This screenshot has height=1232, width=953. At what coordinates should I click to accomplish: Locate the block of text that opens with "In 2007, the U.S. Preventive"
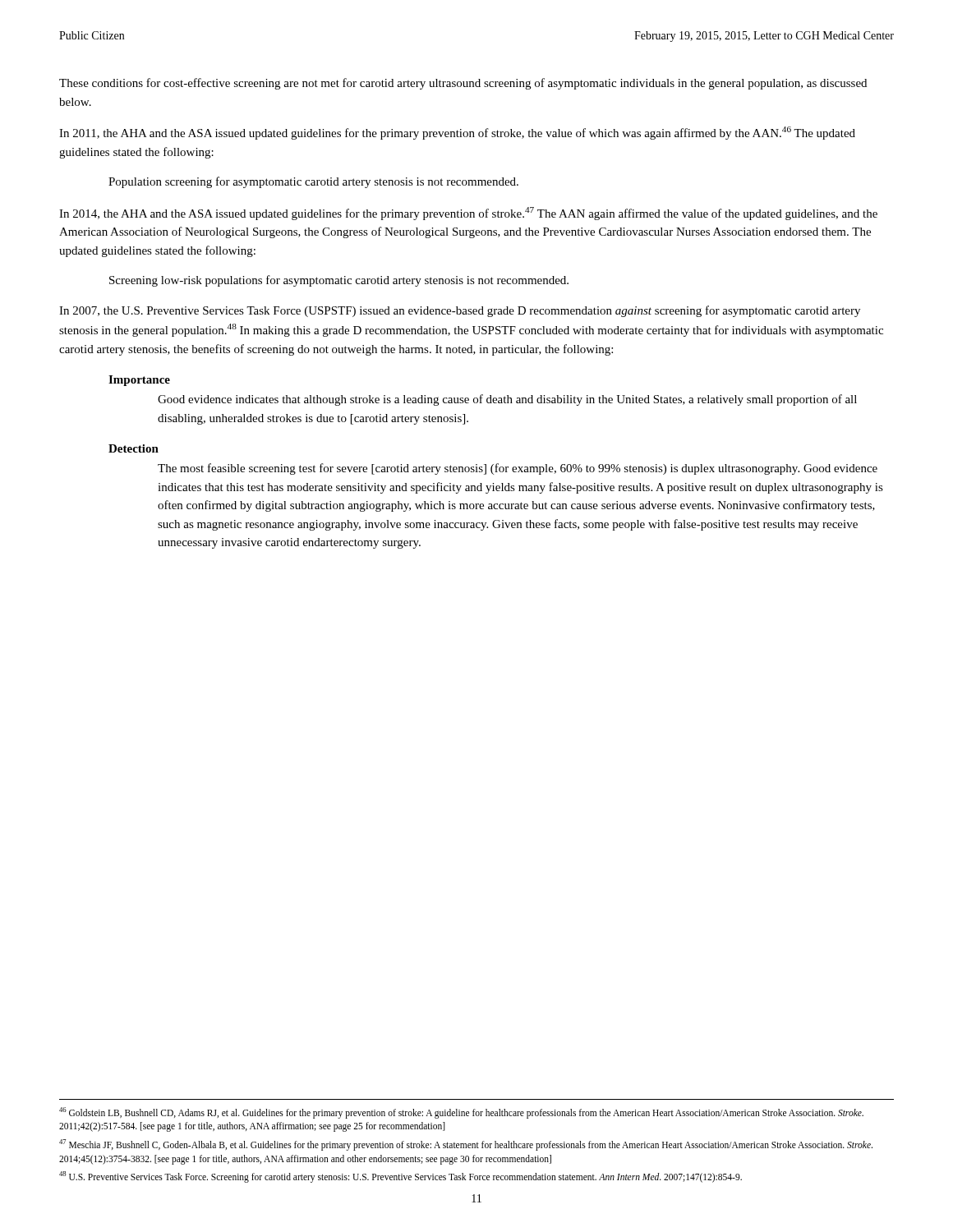click(476, 330)
